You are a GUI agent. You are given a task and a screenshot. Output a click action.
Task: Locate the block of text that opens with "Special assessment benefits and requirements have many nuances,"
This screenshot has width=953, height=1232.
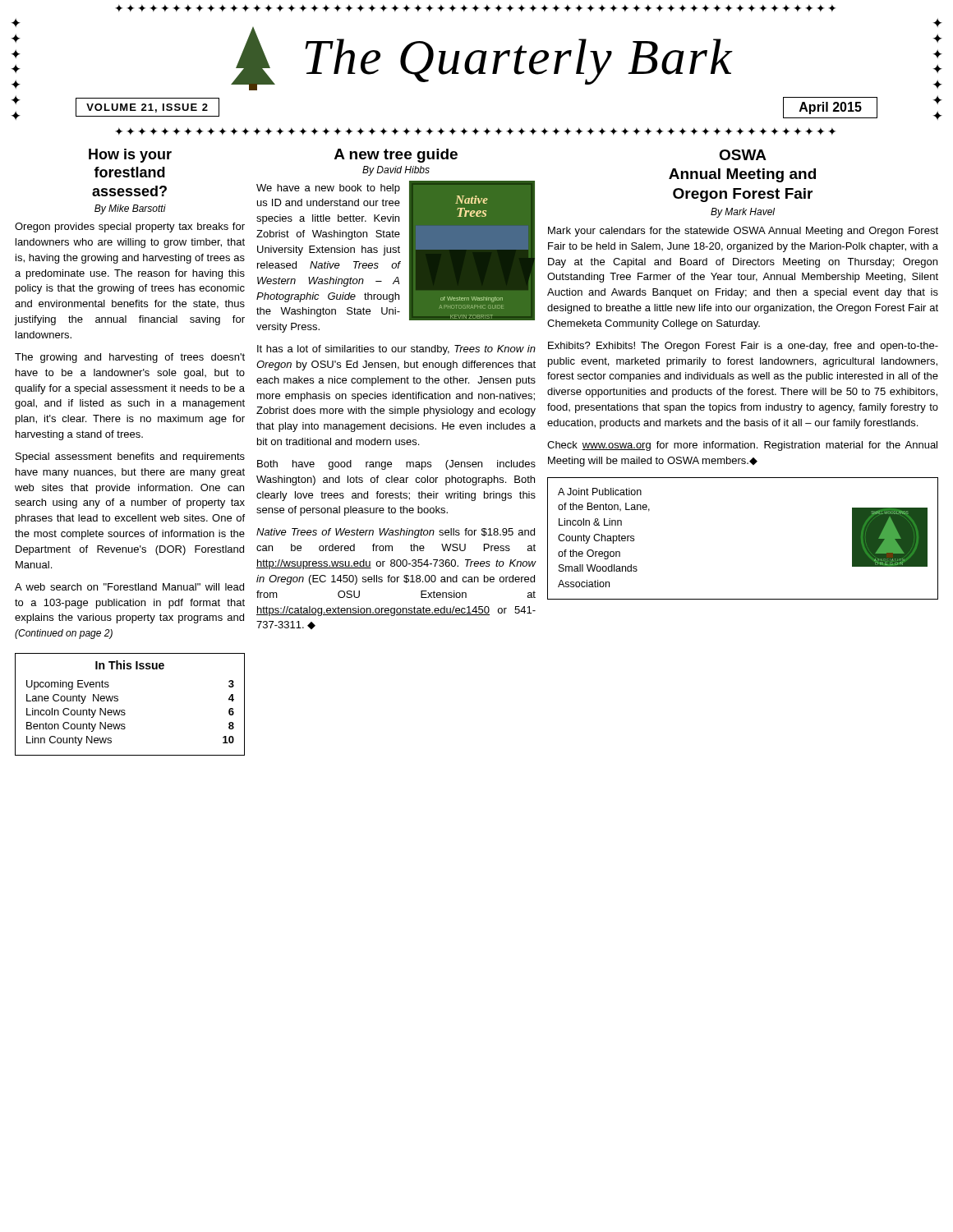point(130,510)
